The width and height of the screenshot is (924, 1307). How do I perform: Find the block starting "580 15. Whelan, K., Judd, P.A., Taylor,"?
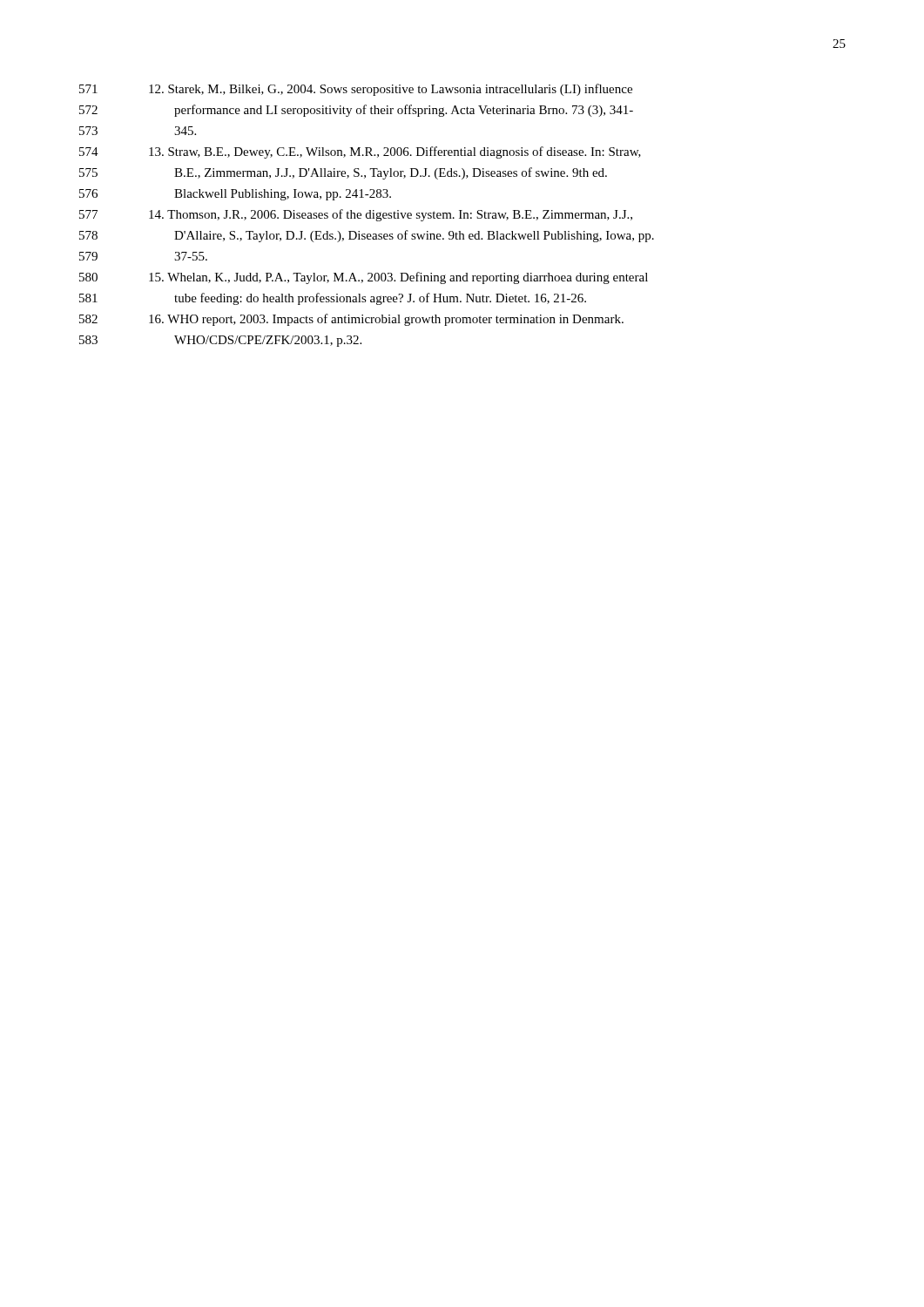[462, 288]
